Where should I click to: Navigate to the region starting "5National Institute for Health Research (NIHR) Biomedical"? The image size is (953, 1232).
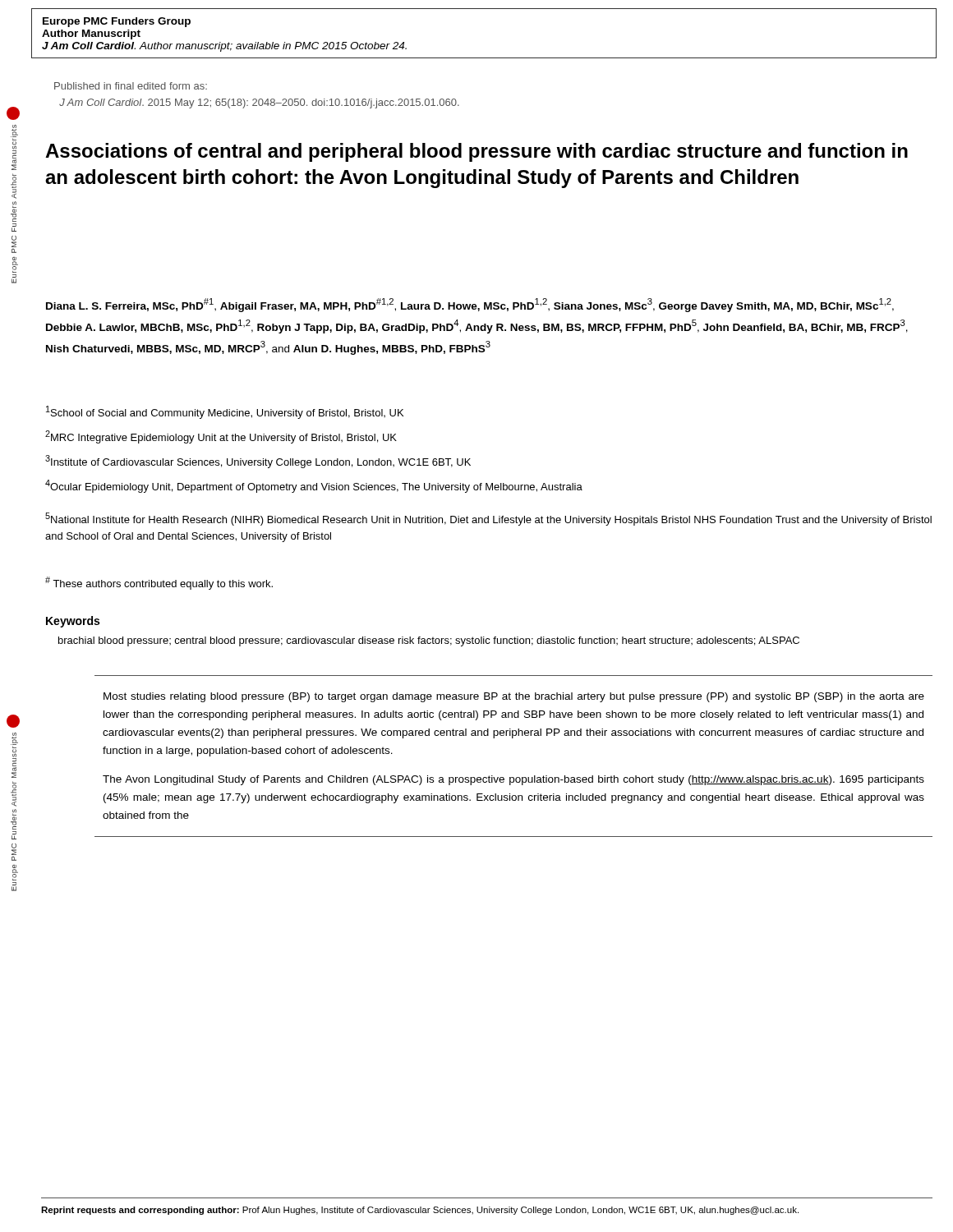(x=489, y=526)
